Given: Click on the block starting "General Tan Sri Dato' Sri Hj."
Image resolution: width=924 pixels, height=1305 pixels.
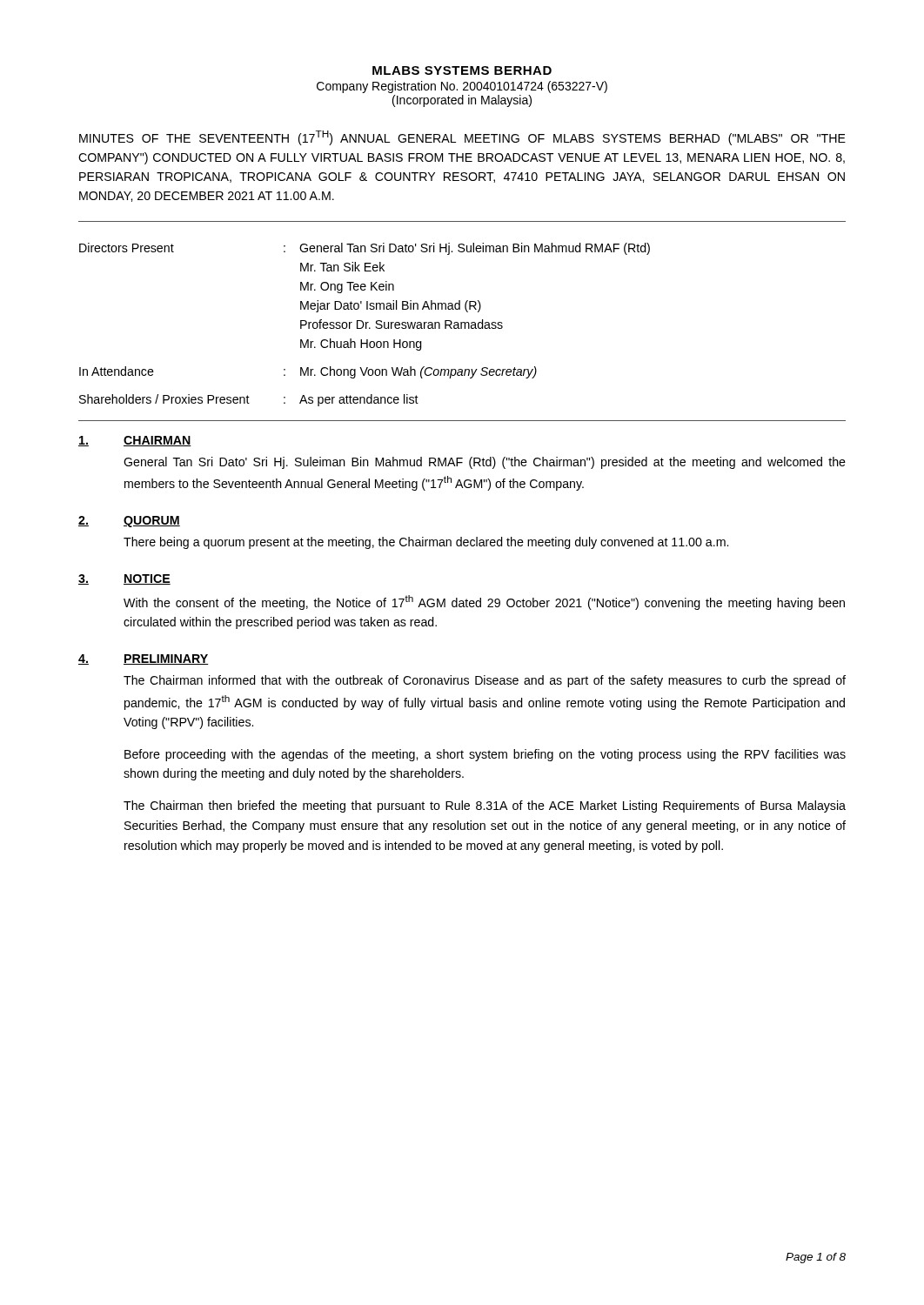Looking at the screenshot, I should (x=485, y=473).
